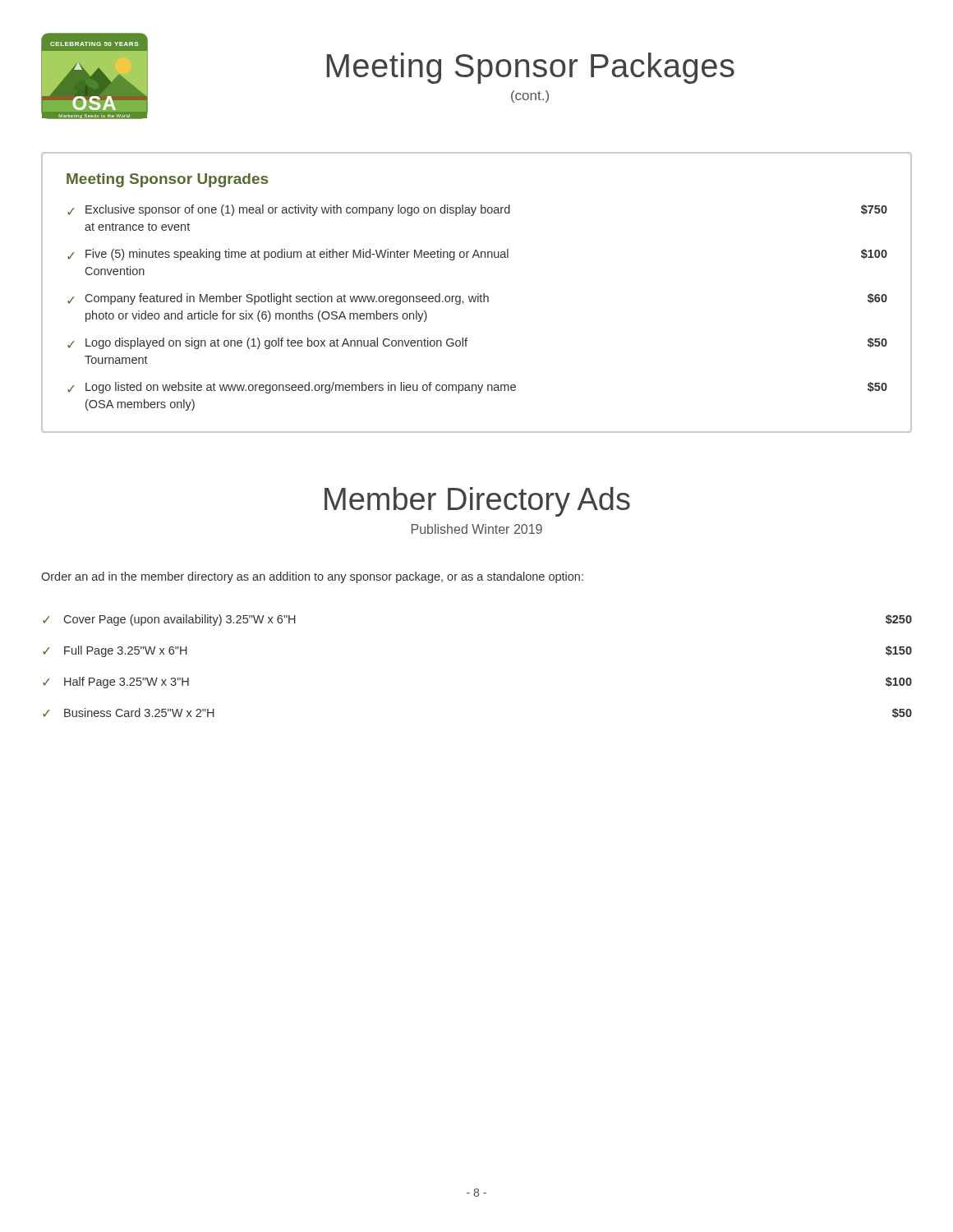Select the text block starting "Meeting Sponsor Packages"
953x1232 pixels.
pos(530,66)
